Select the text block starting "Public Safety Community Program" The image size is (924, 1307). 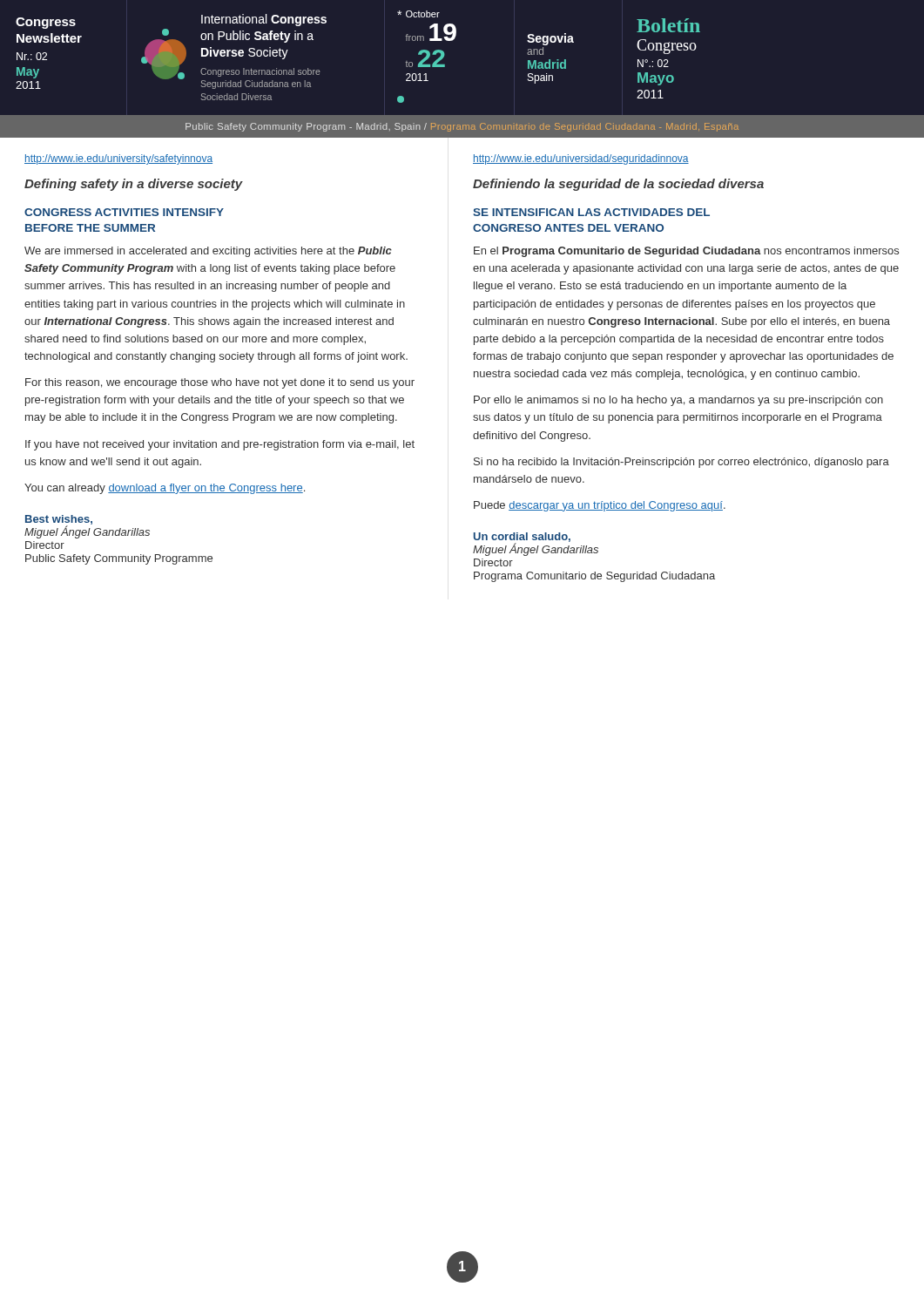pos(462,126)
